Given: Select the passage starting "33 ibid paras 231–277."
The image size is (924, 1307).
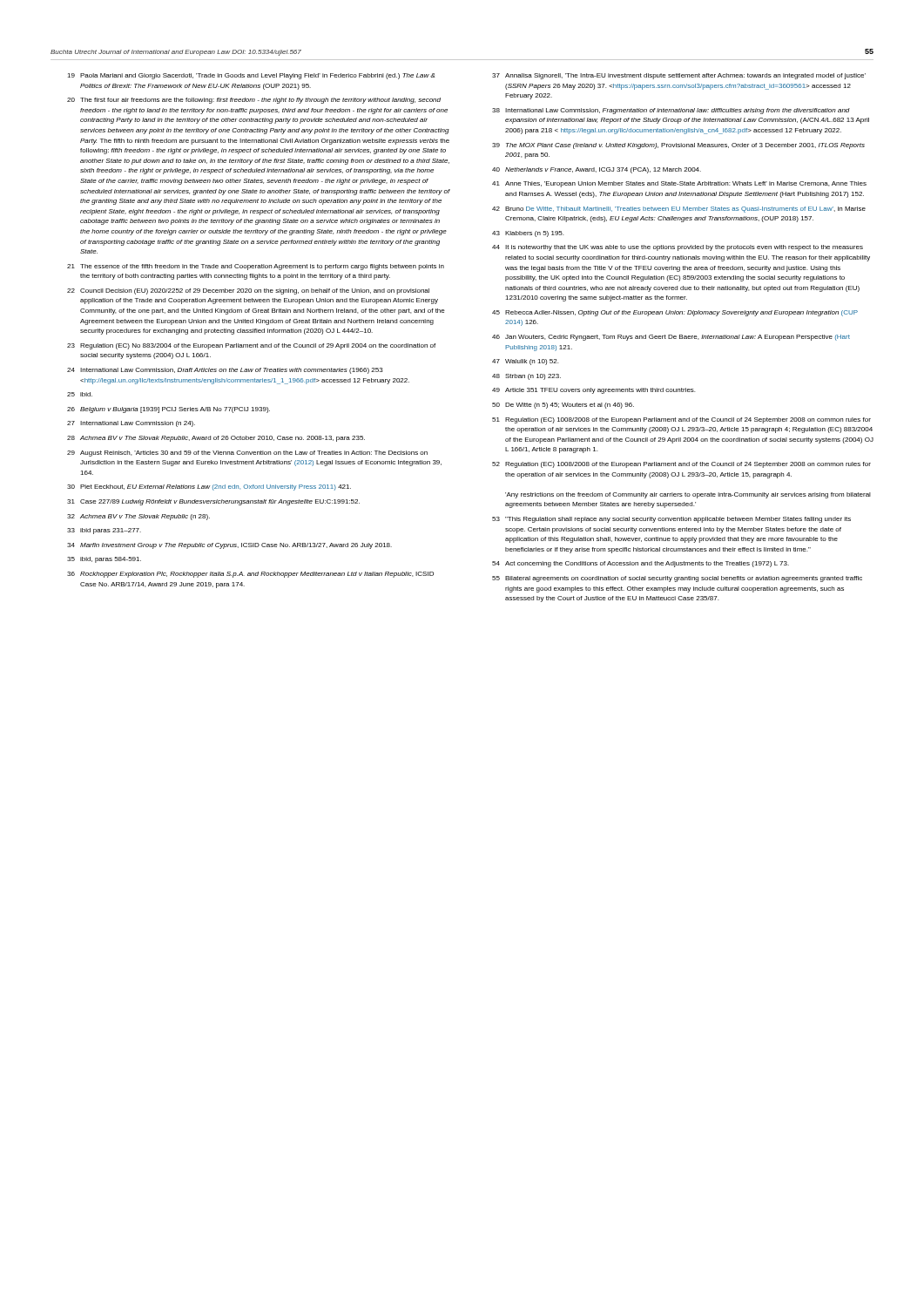Looking at the screenshot, I should [x=251, y=531].
